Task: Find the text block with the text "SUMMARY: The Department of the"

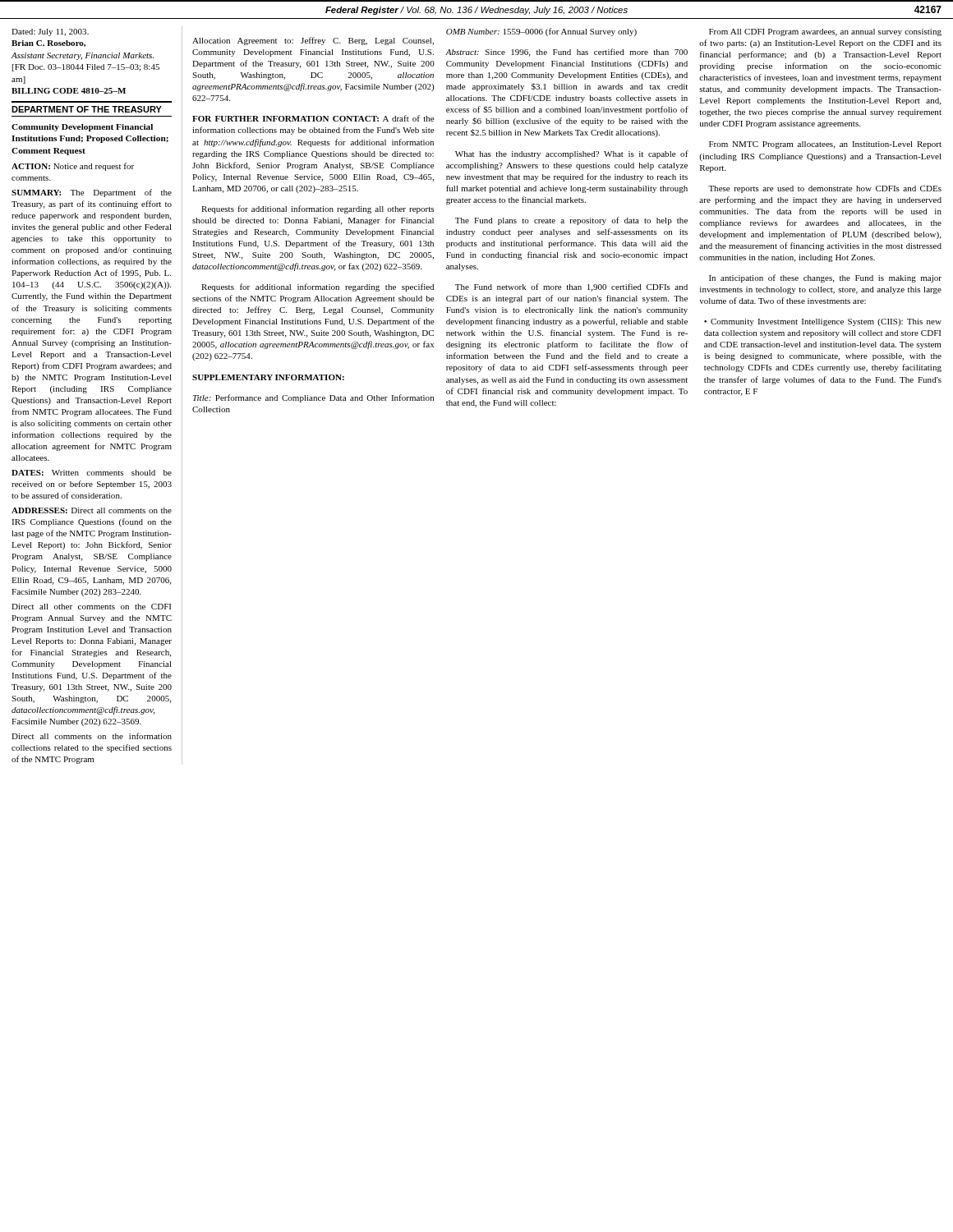Action: click(x=92, y=325)
